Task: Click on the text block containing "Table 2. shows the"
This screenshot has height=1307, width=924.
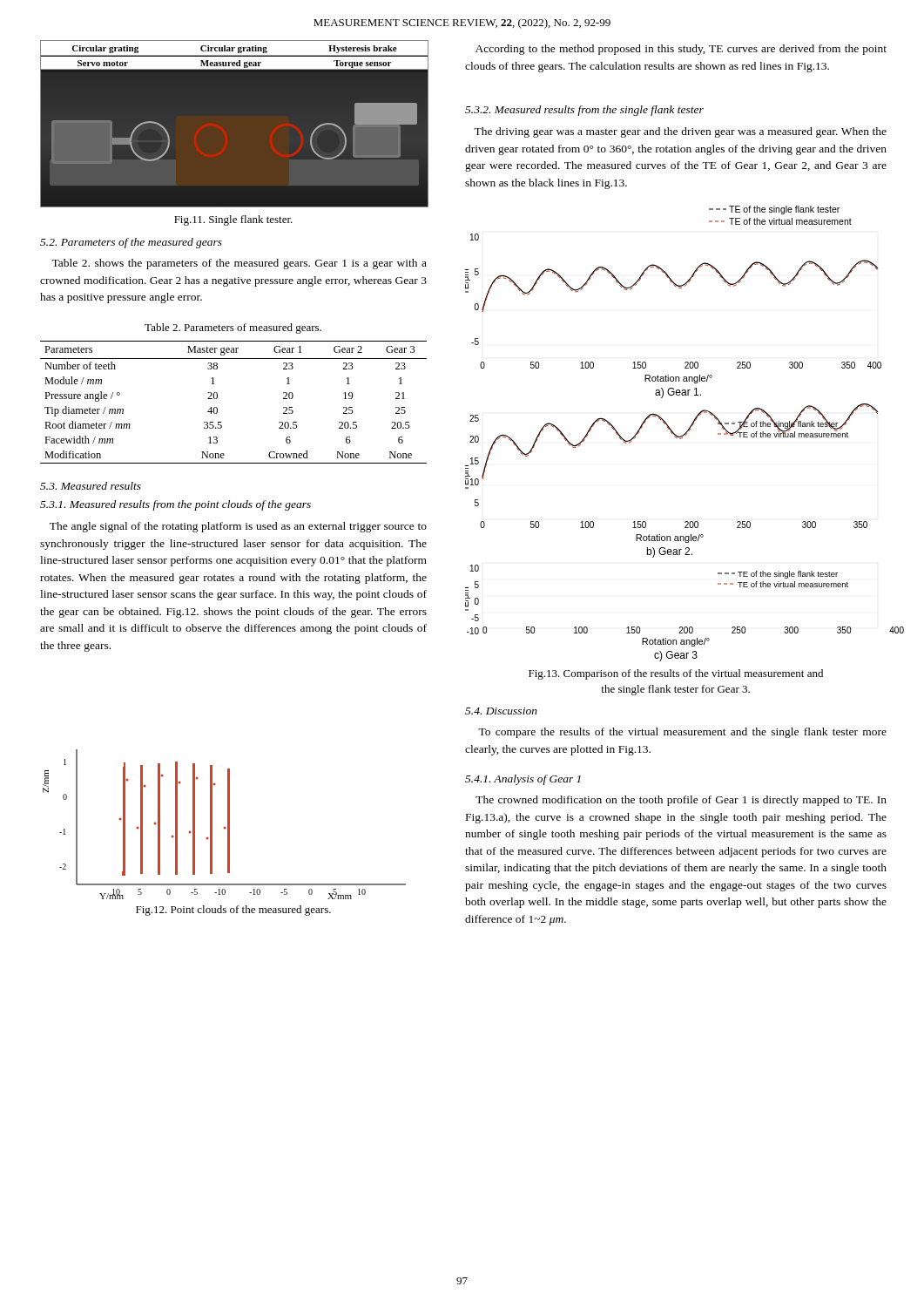Action: pyautogui.click(x=233, y=280)
